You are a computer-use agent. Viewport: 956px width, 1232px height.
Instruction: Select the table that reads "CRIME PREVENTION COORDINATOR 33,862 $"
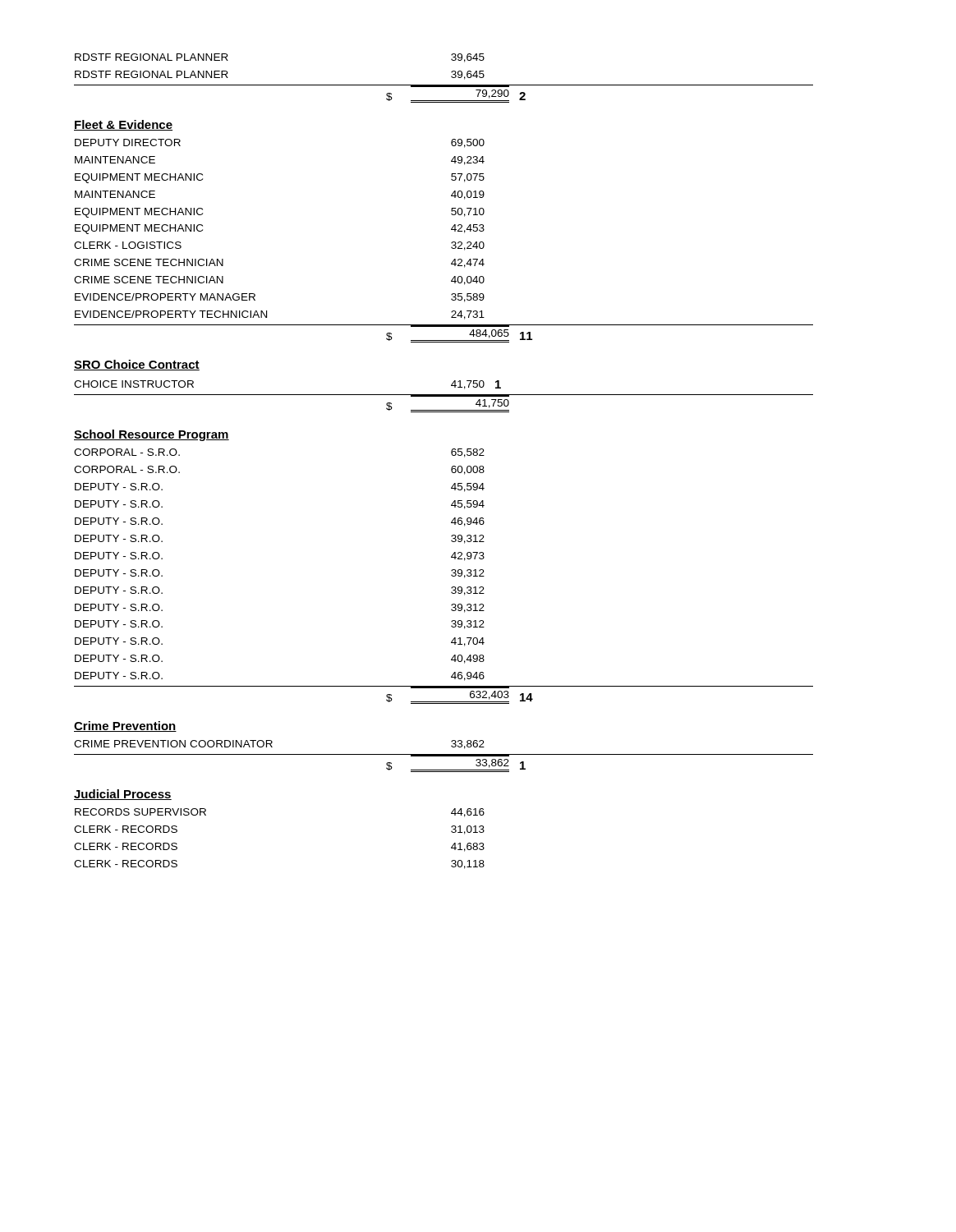pos(443,754)
